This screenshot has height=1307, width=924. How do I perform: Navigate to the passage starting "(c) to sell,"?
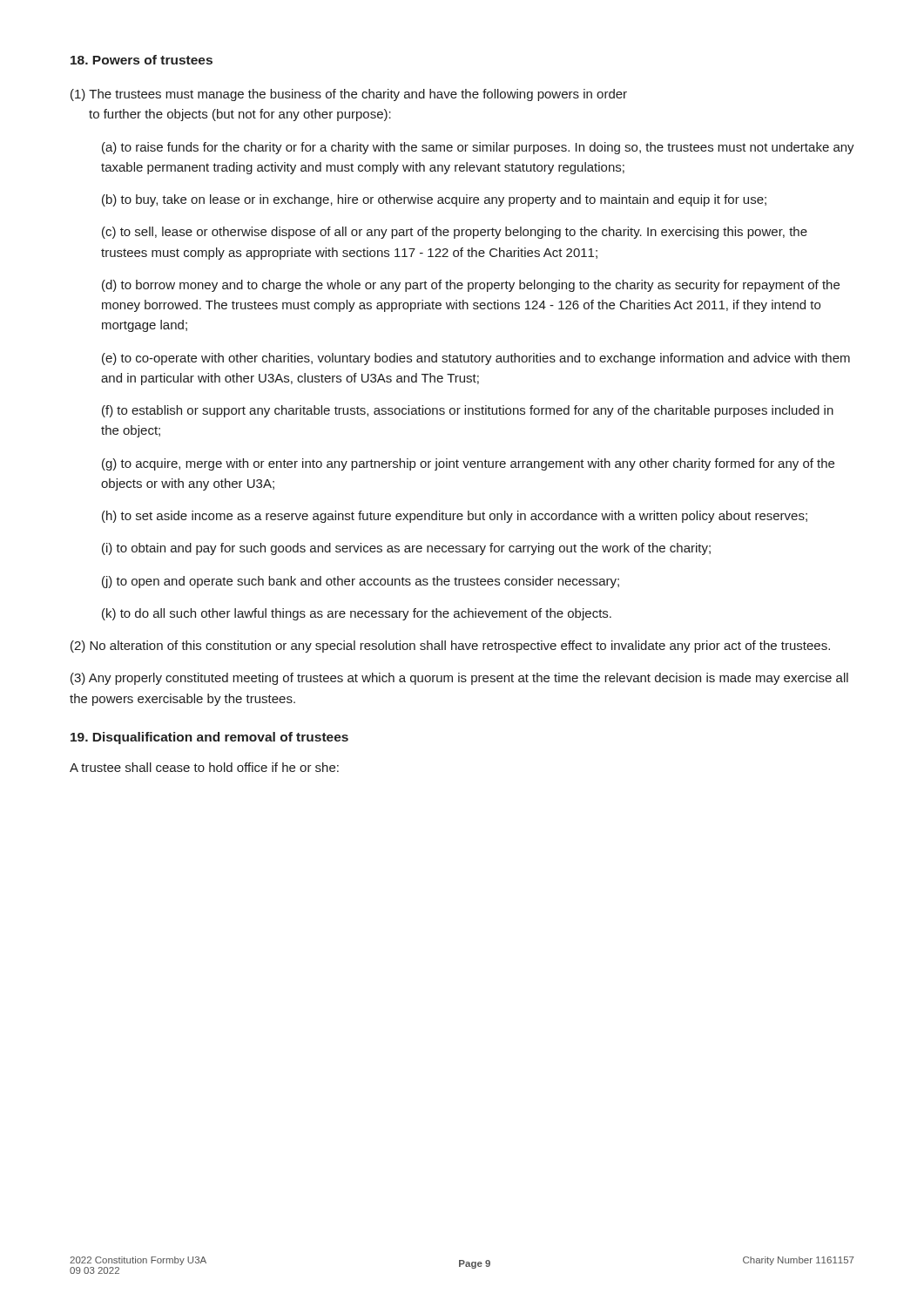(x=454, y=242)
